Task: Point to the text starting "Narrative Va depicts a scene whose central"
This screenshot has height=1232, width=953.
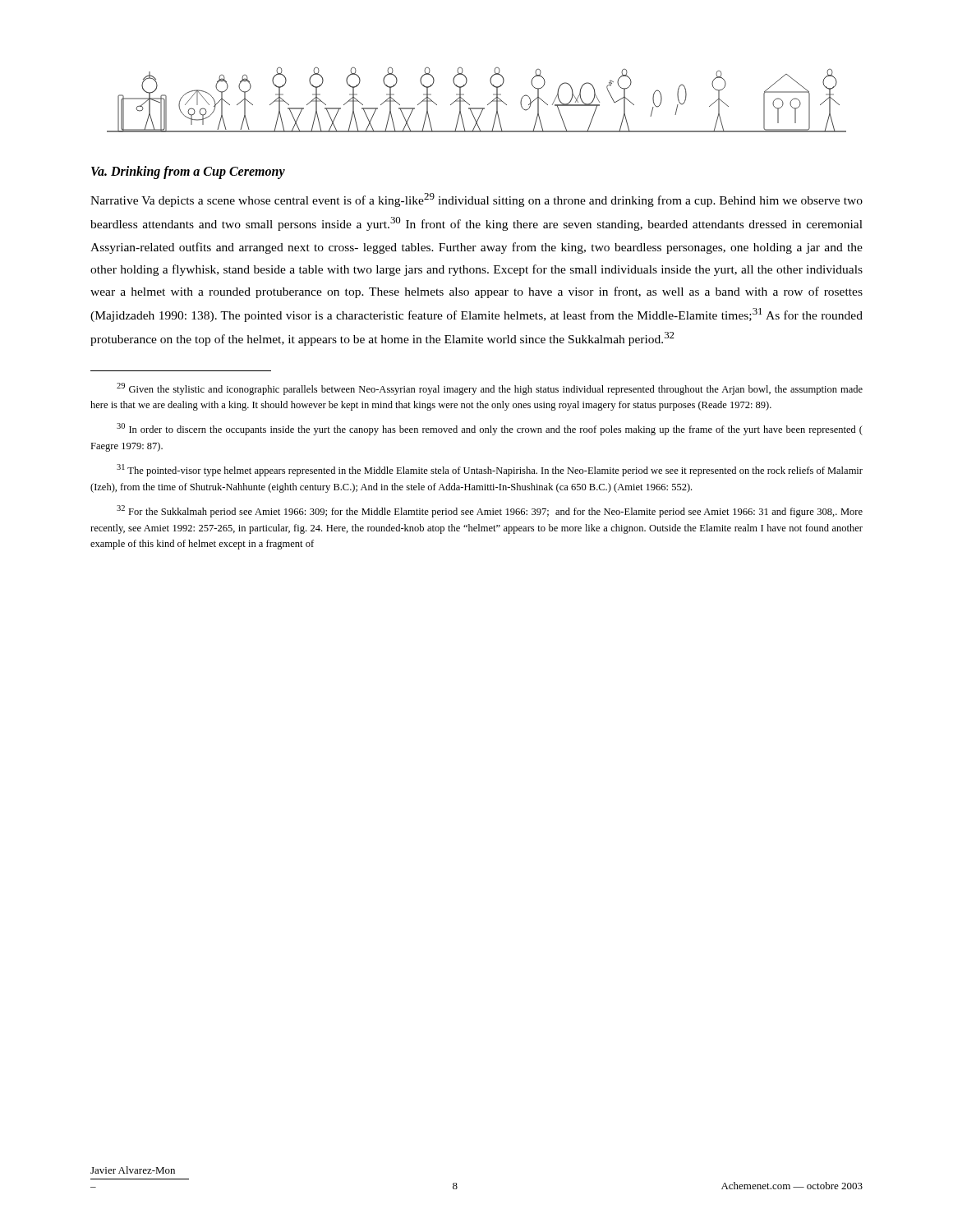Action: [476, 268]
